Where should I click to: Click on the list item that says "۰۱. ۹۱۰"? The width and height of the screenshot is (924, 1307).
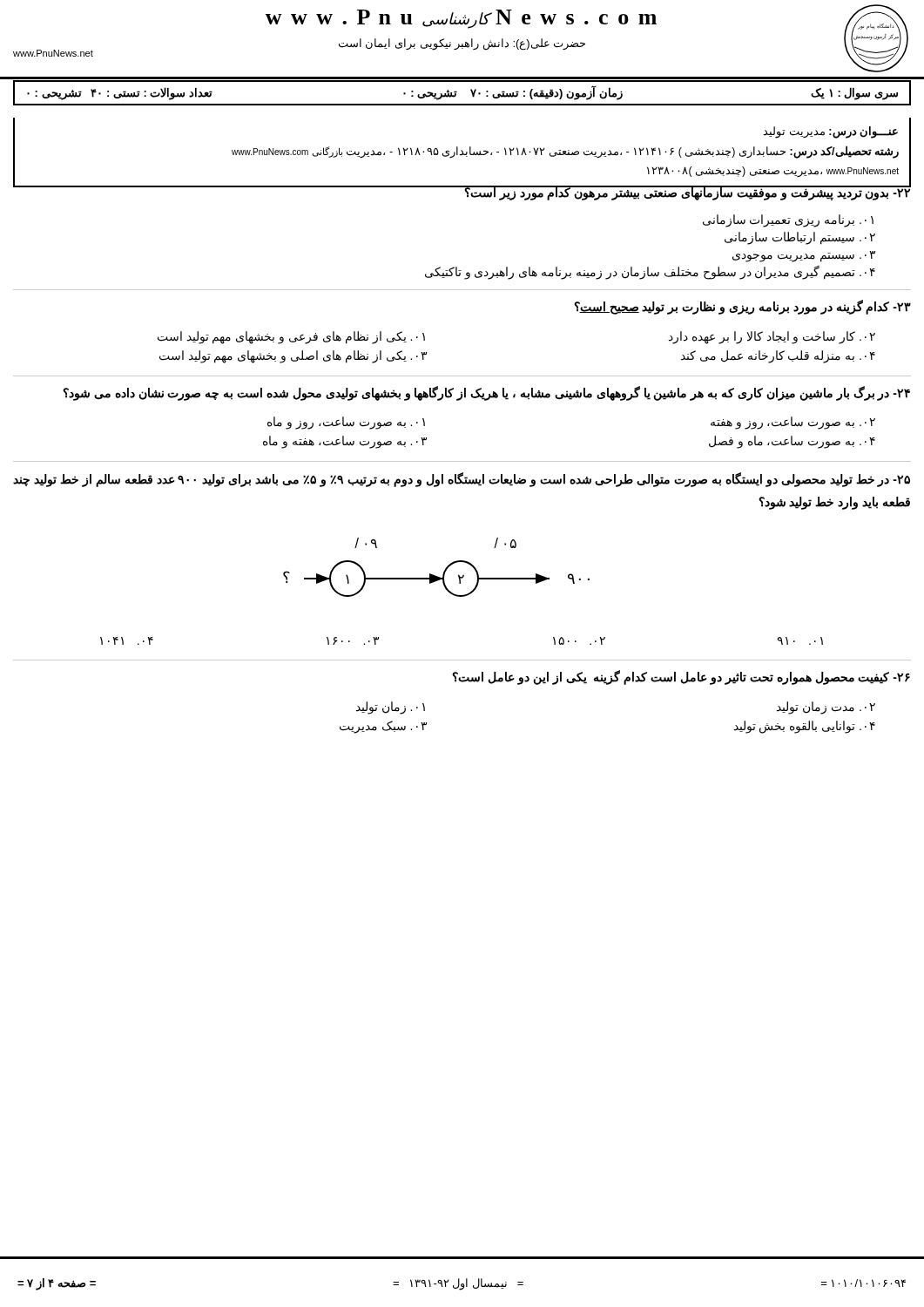tap(801, 640)
